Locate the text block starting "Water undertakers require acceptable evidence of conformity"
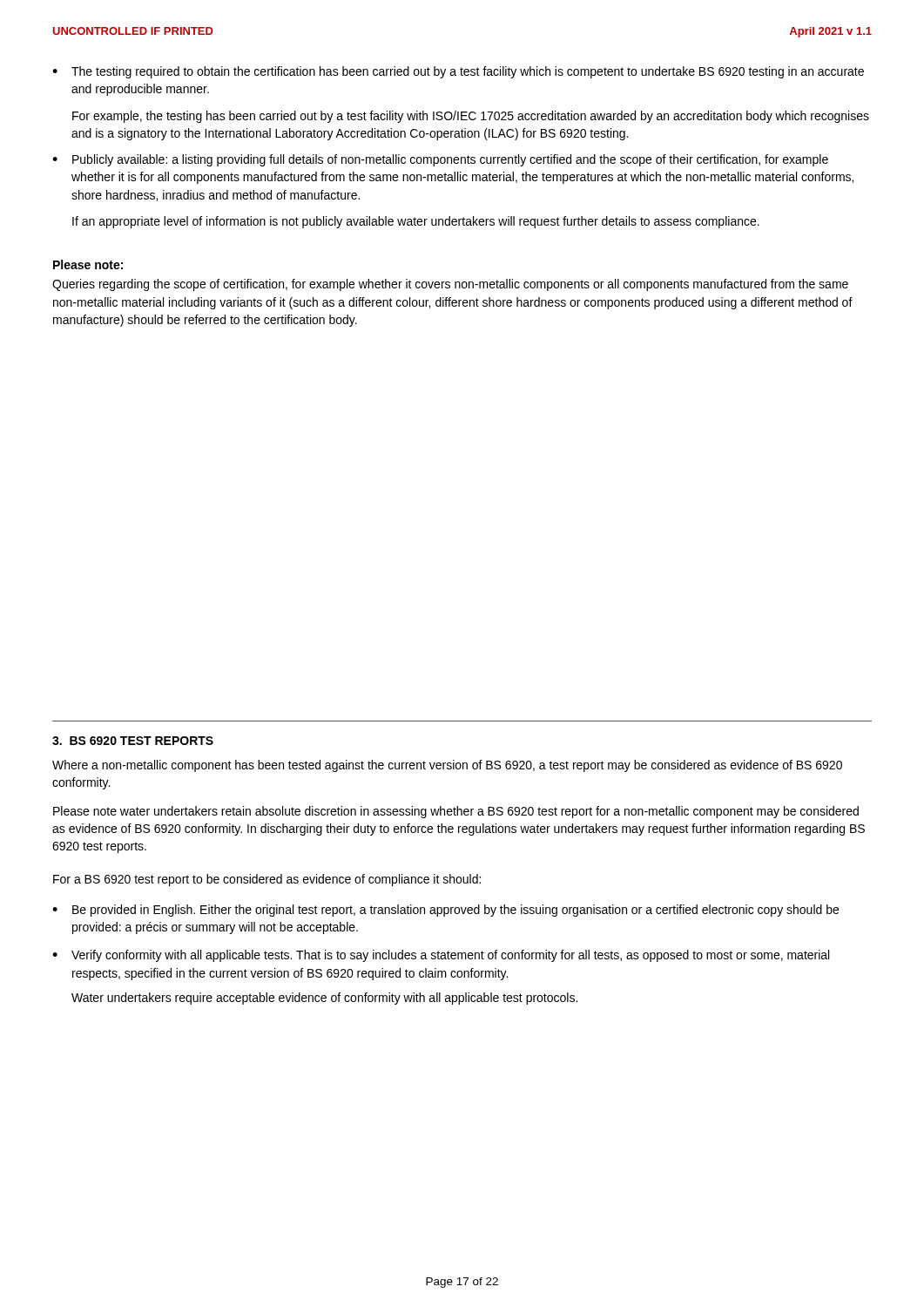This screenshot has height=1307, width=924. click(x=325, y=998)
